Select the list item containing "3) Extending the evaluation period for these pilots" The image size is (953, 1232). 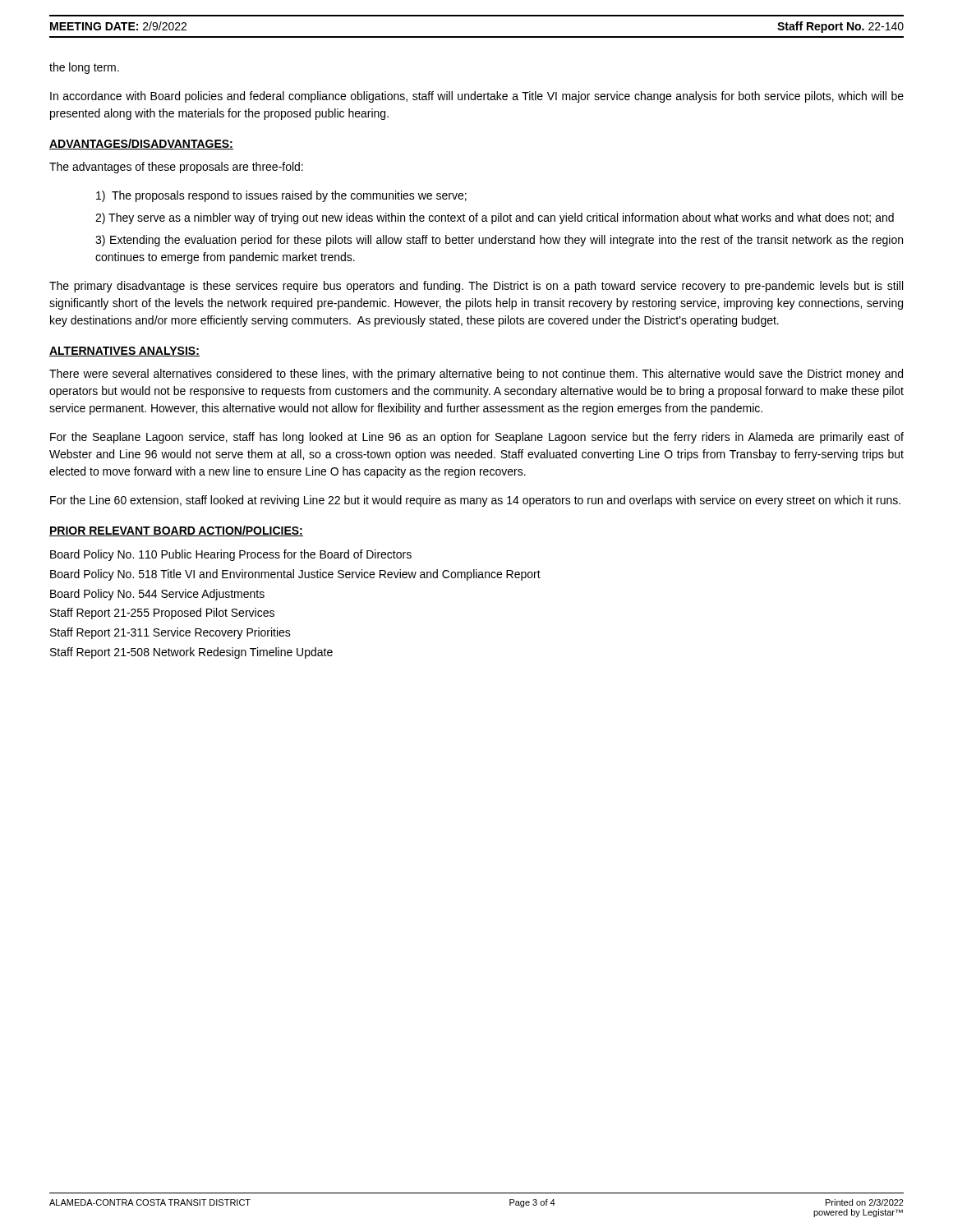point(500,248)
